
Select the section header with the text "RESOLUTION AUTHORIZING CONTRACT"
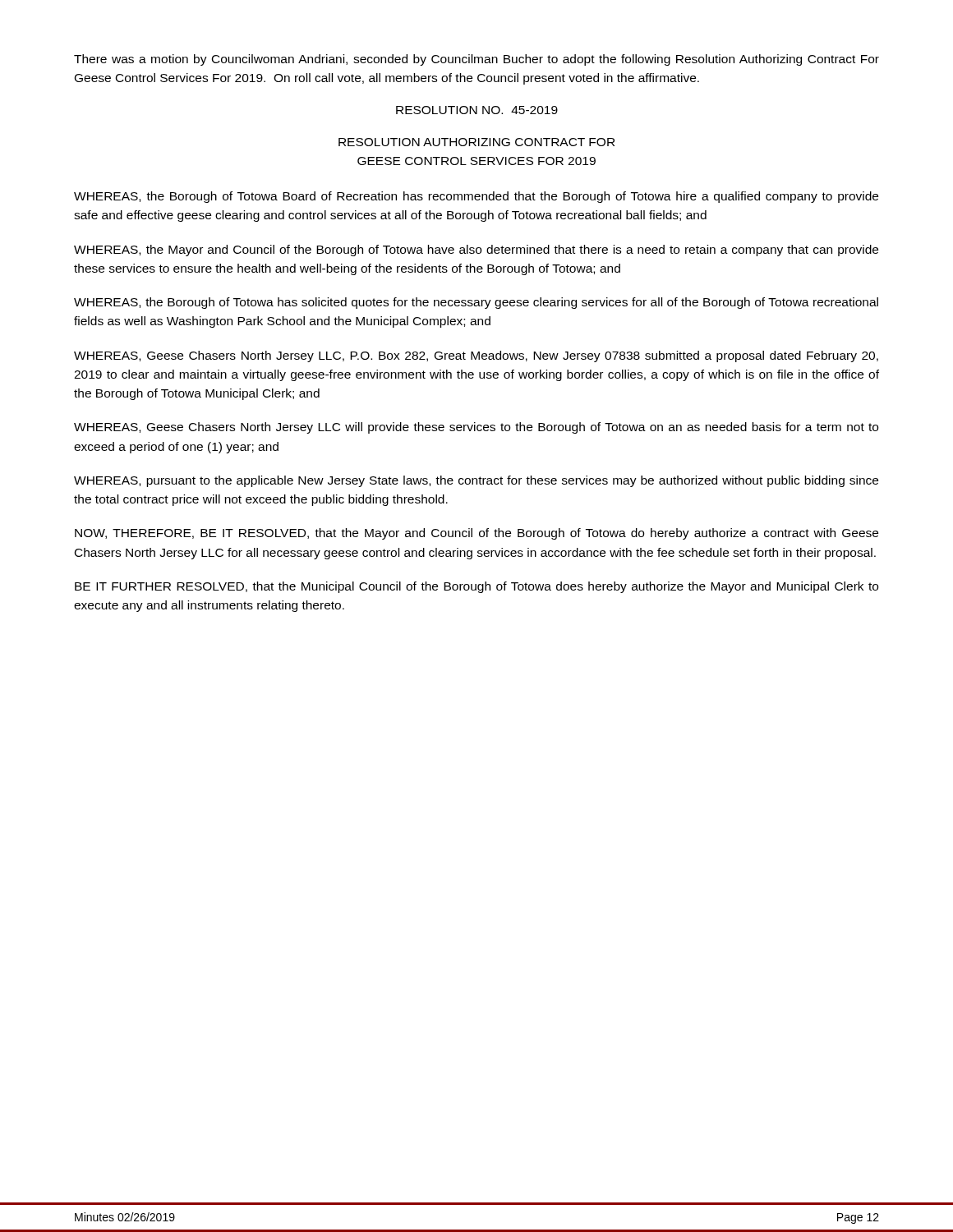[x=476, y=151]
